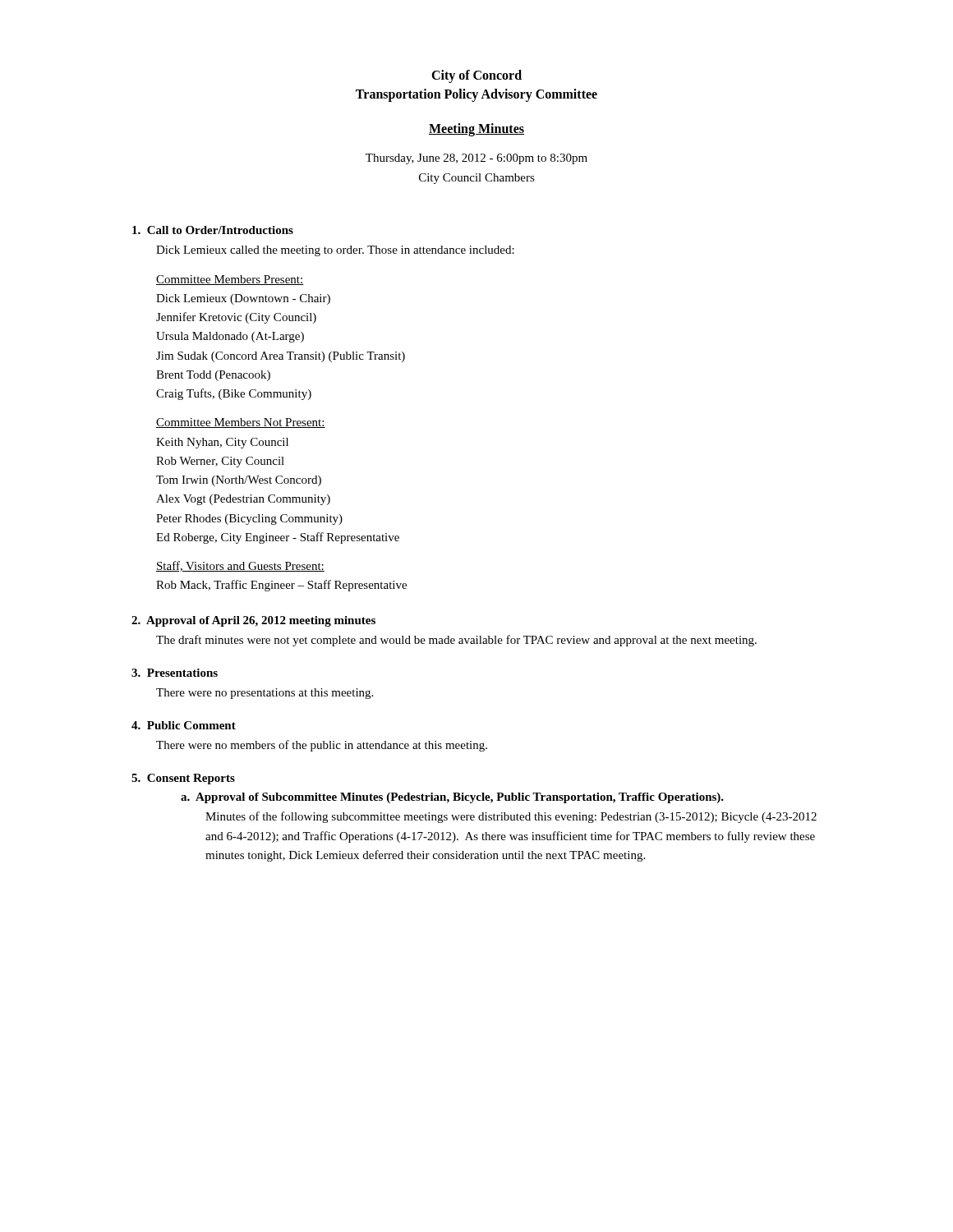
Task: Where does it say "There were no presentations at this meeting."?
Action: pos(265,692)
